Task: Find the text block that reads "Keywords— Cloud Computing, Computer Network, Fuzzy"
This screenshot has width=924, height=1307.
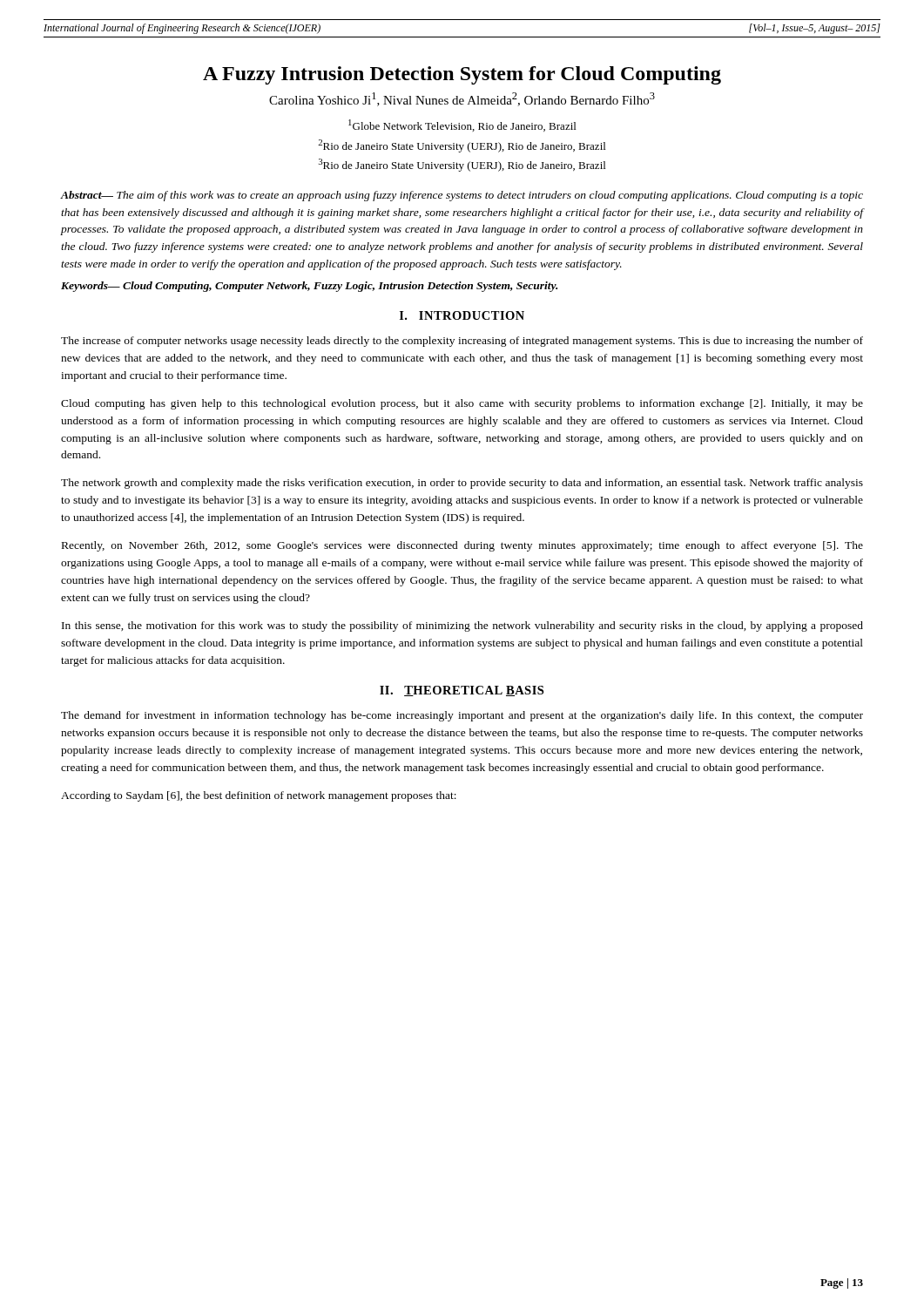Action: pos(310,285)
